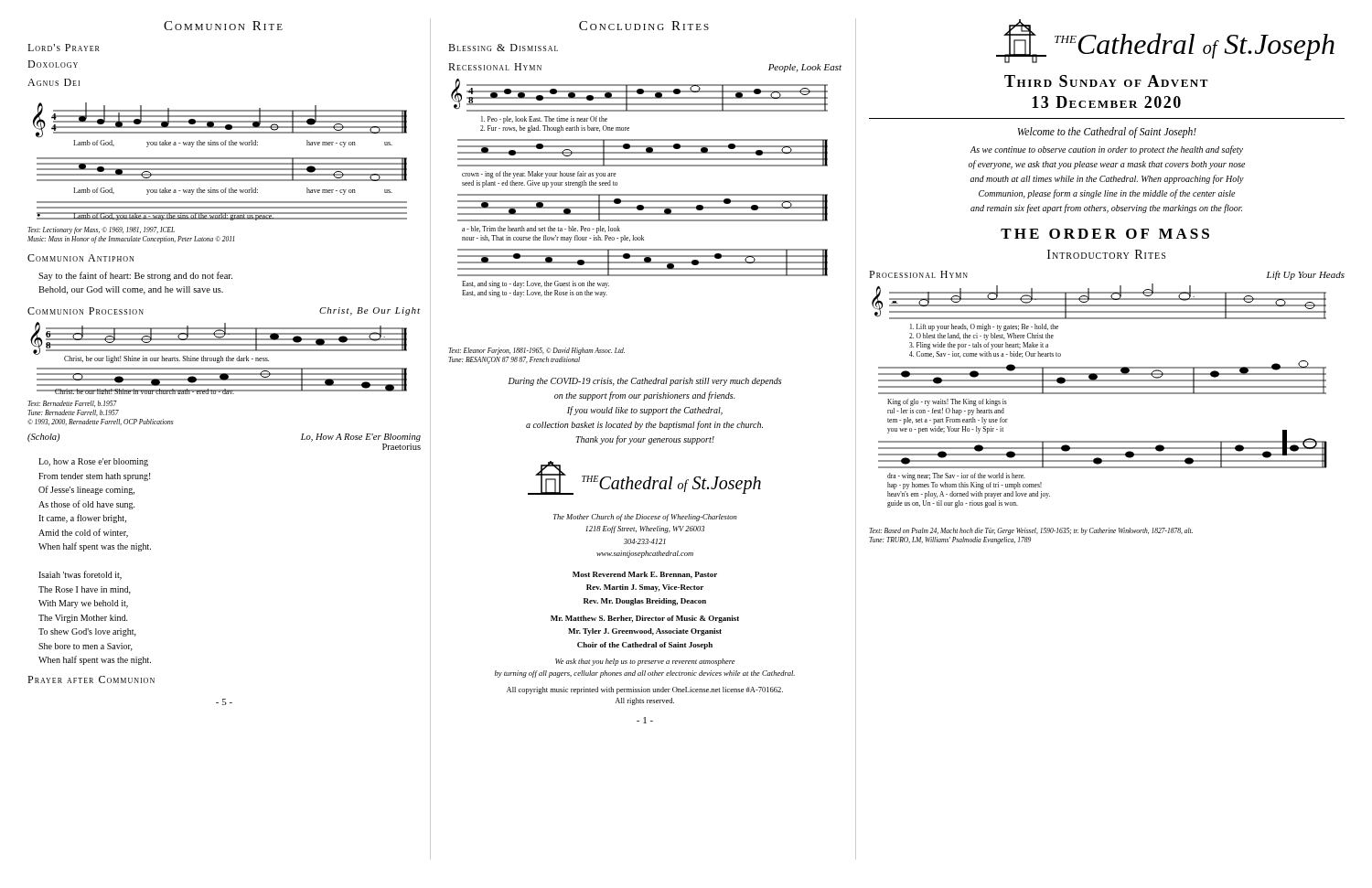Click where it says "Concluding Rites"

[645, 26]
